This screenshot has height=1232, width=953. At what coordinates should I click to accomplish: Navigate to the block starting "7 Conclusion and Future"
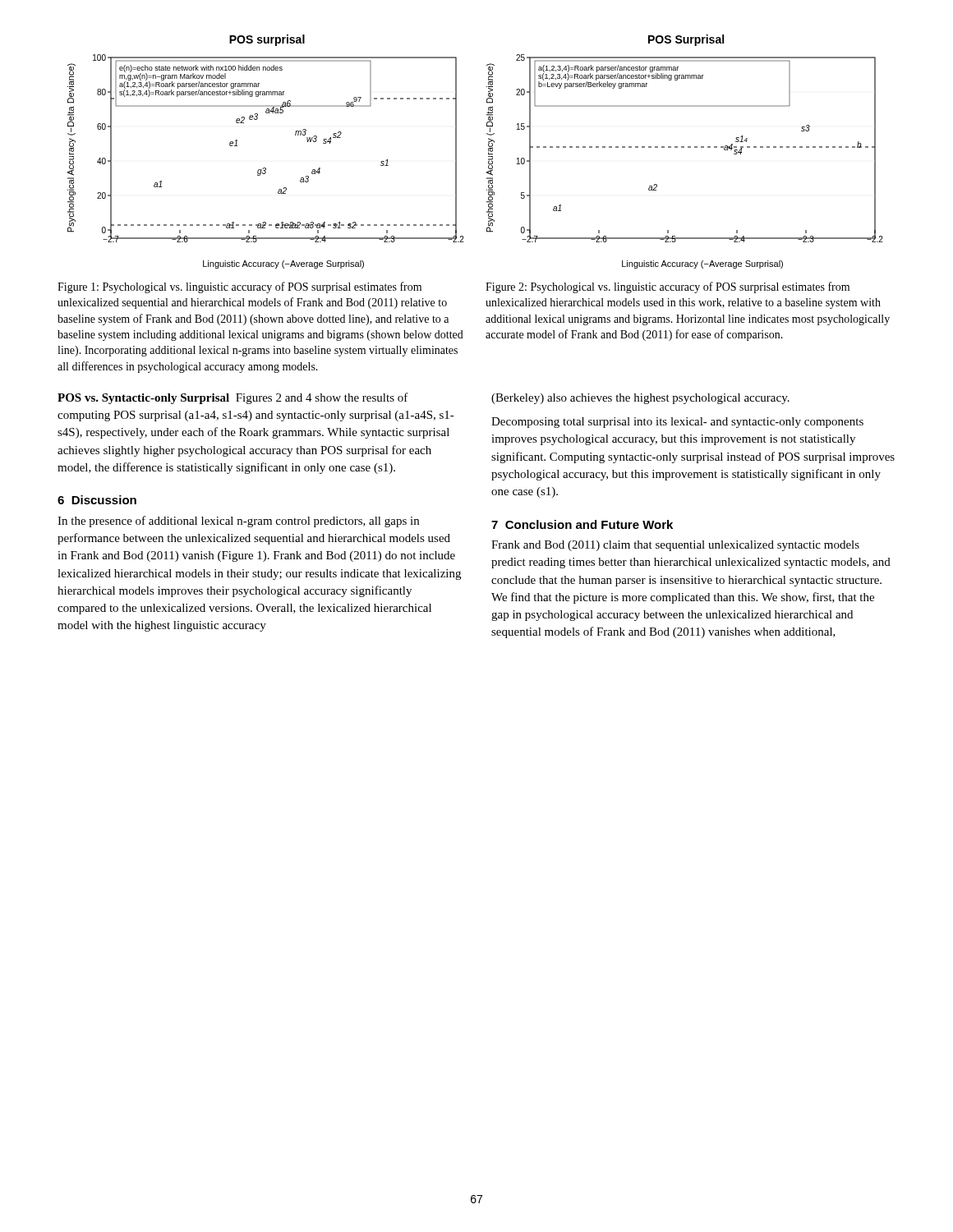[x=582, y=524]
